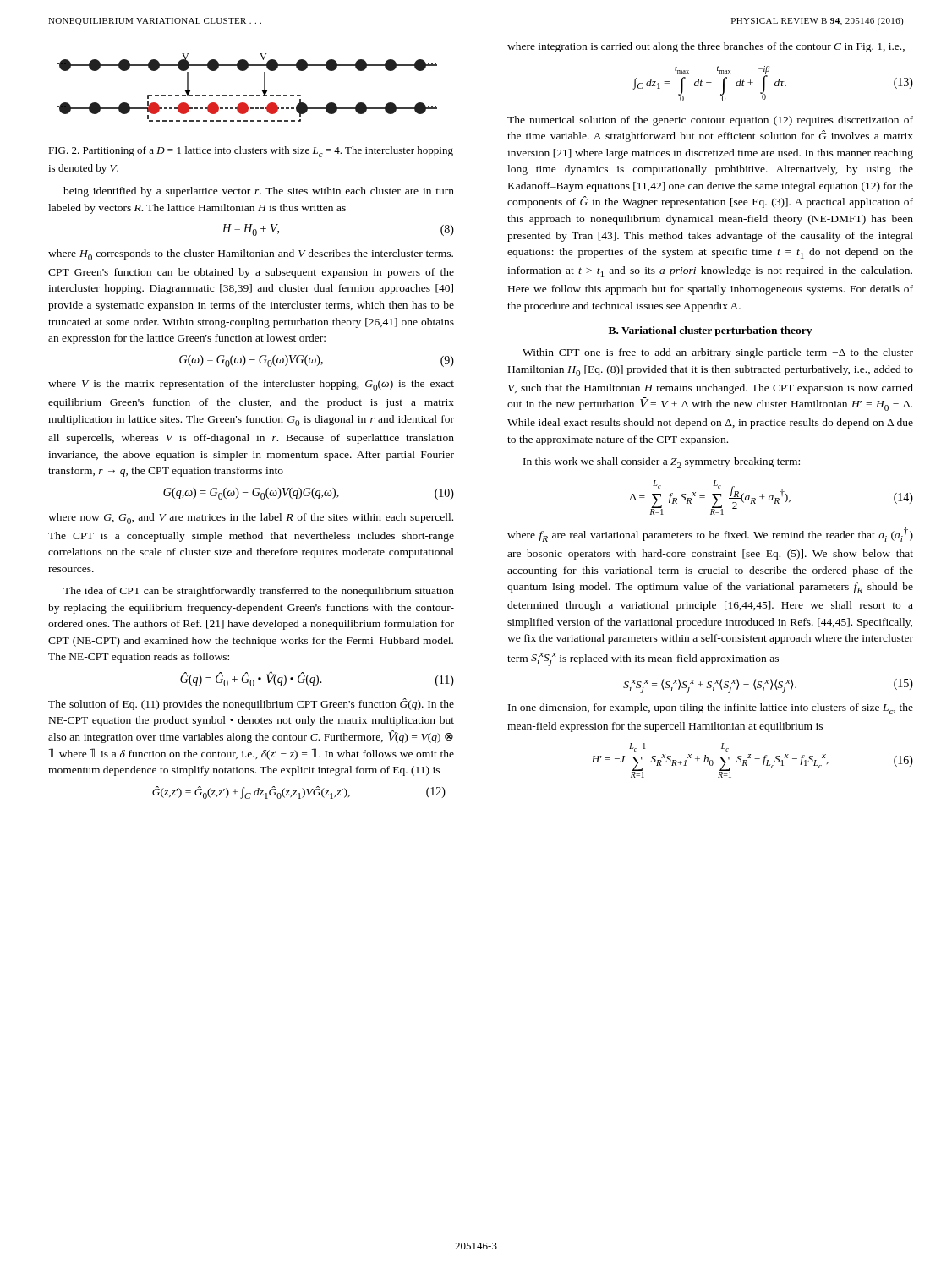The width and height of the screenshot is (952, 1268).
Task: Click the passage that begins "The numerical solution of the"
Action: click(x=710, y=212)
